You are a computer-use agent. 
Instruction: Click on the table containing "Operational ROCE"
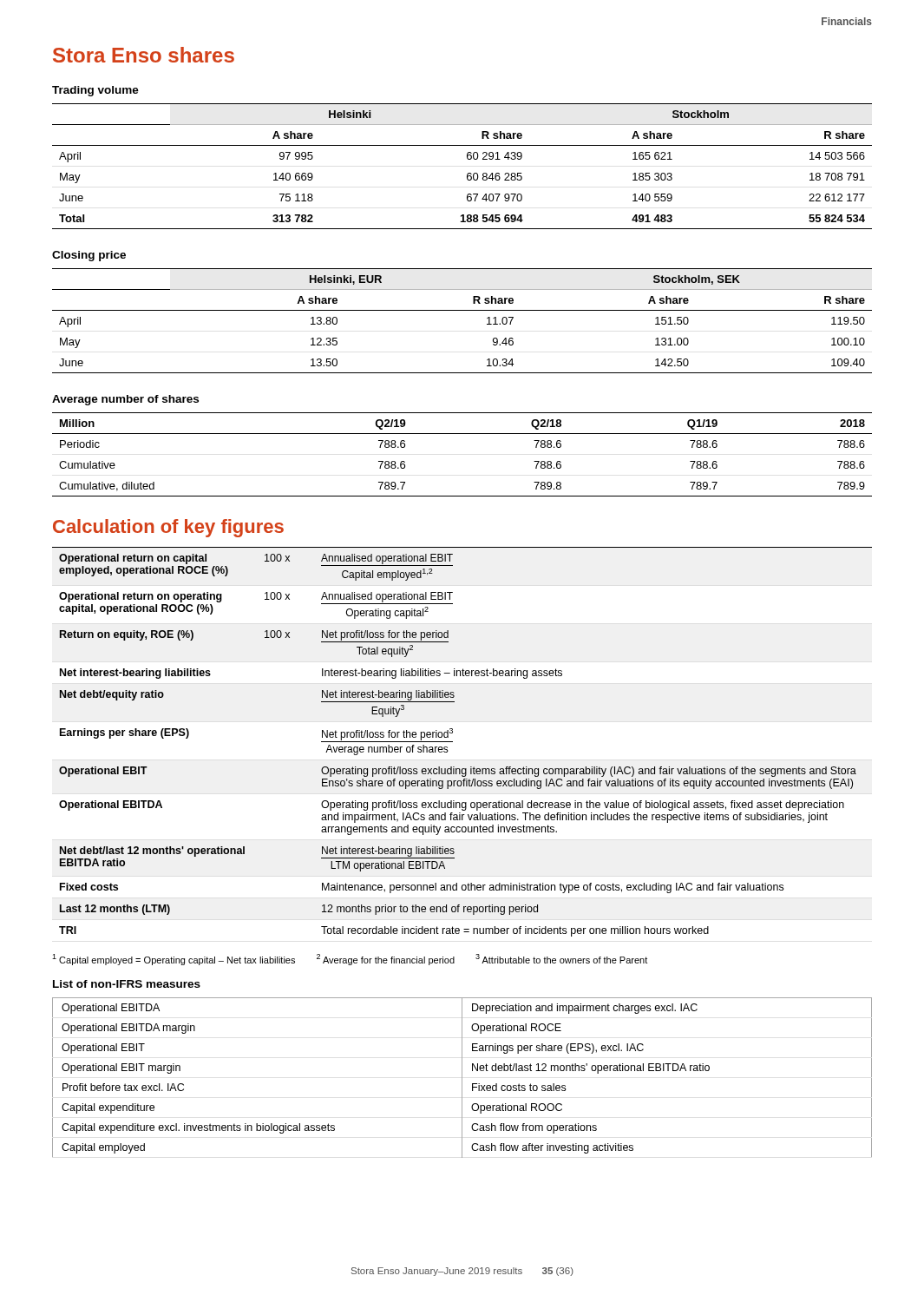click(462, 1077)
